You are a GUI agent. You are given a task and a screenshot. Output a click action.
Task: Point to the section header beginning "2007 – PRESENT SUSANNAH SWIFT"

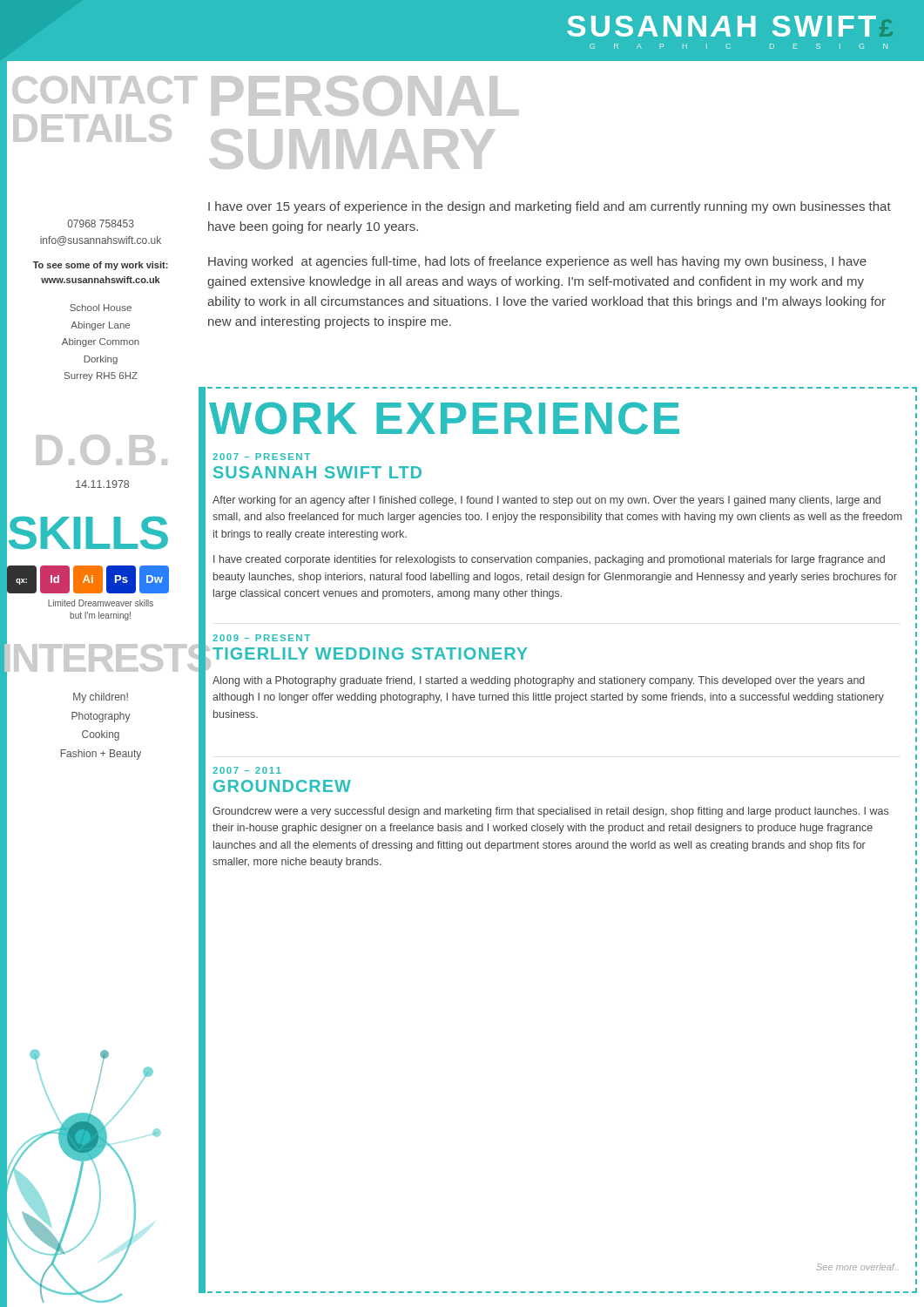click(318, 467)
